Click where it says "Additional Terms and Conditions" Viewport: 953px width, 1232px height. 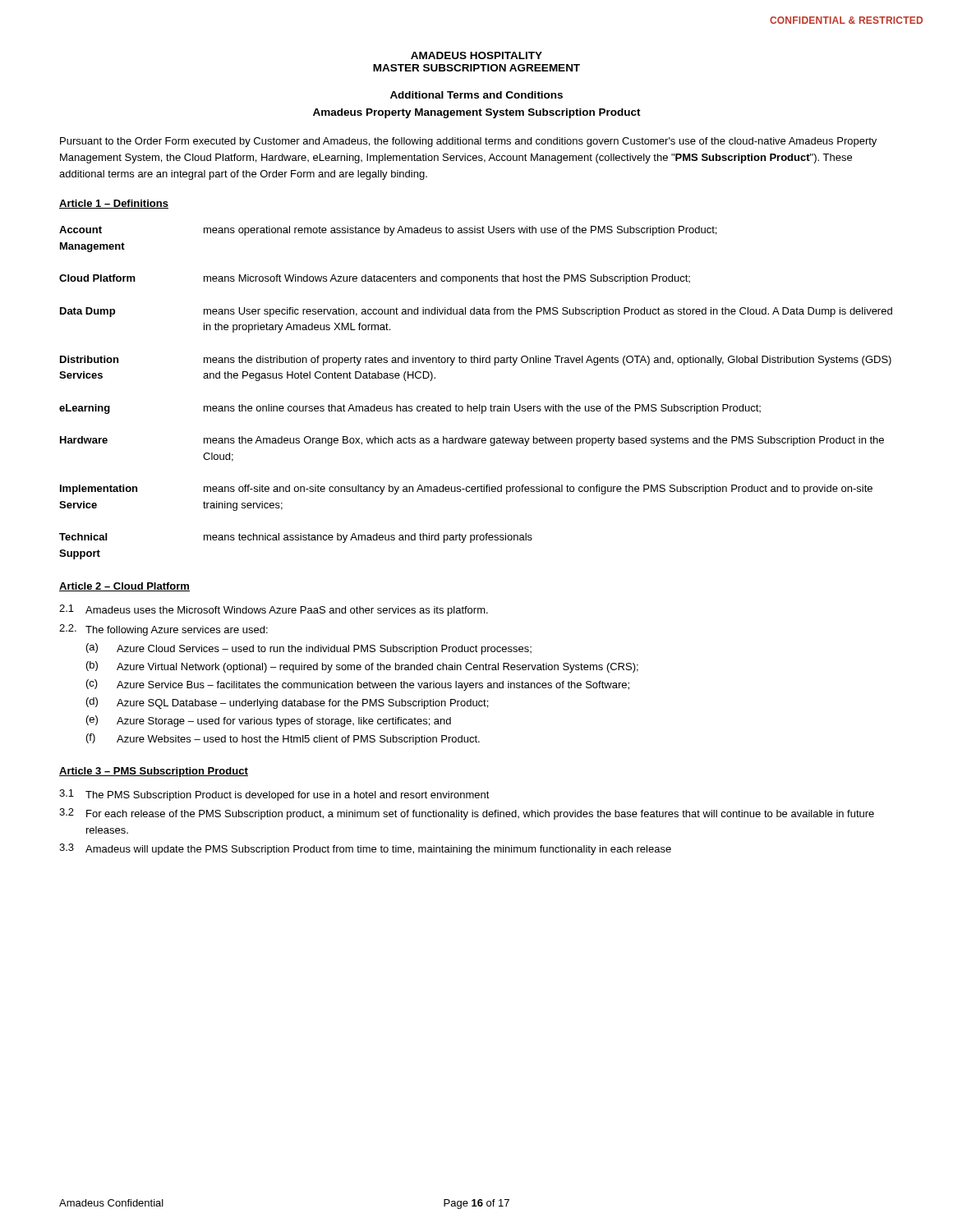pos(476,95)
